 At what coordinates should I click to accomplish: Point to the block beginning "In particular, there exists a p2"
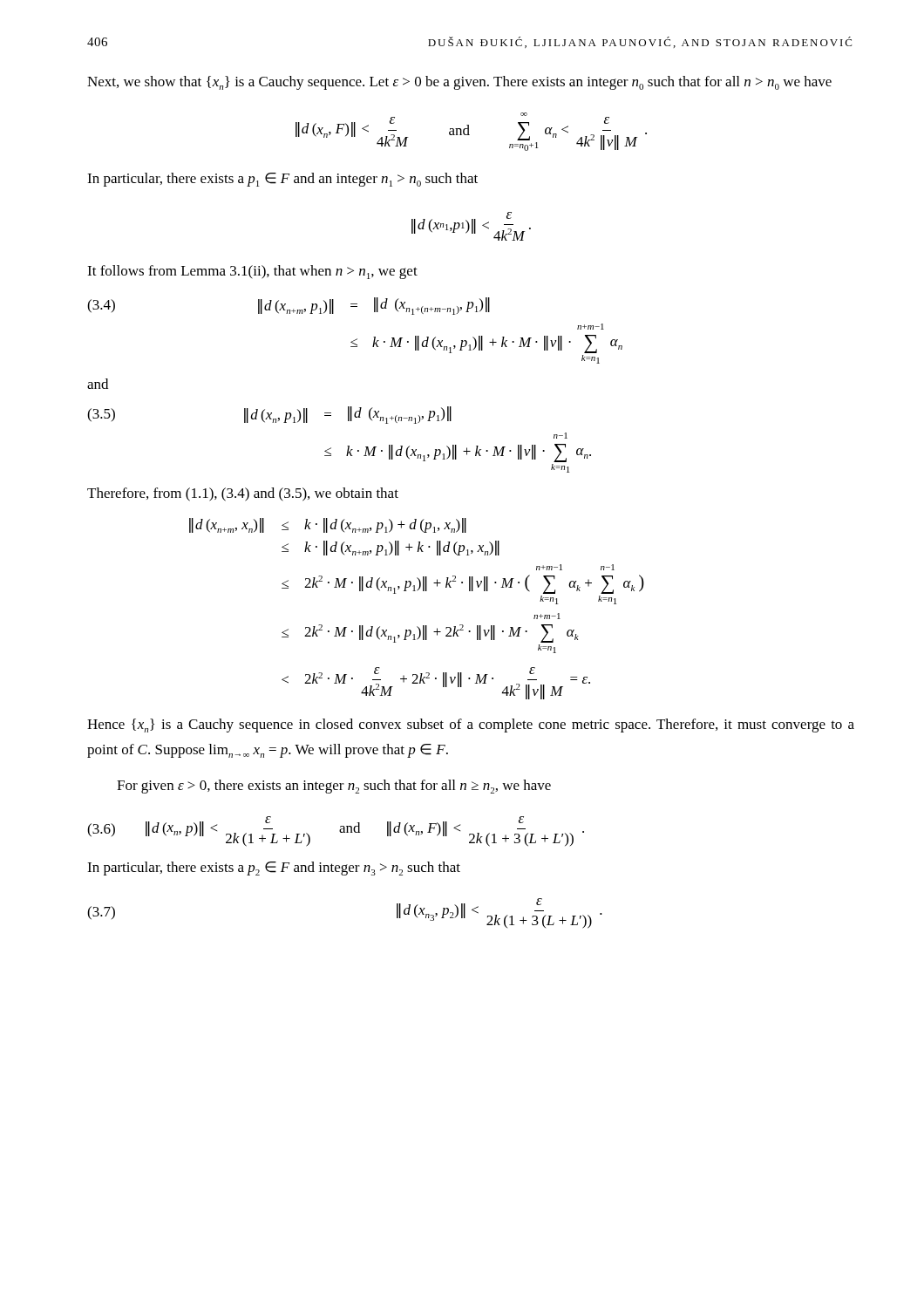471,868
